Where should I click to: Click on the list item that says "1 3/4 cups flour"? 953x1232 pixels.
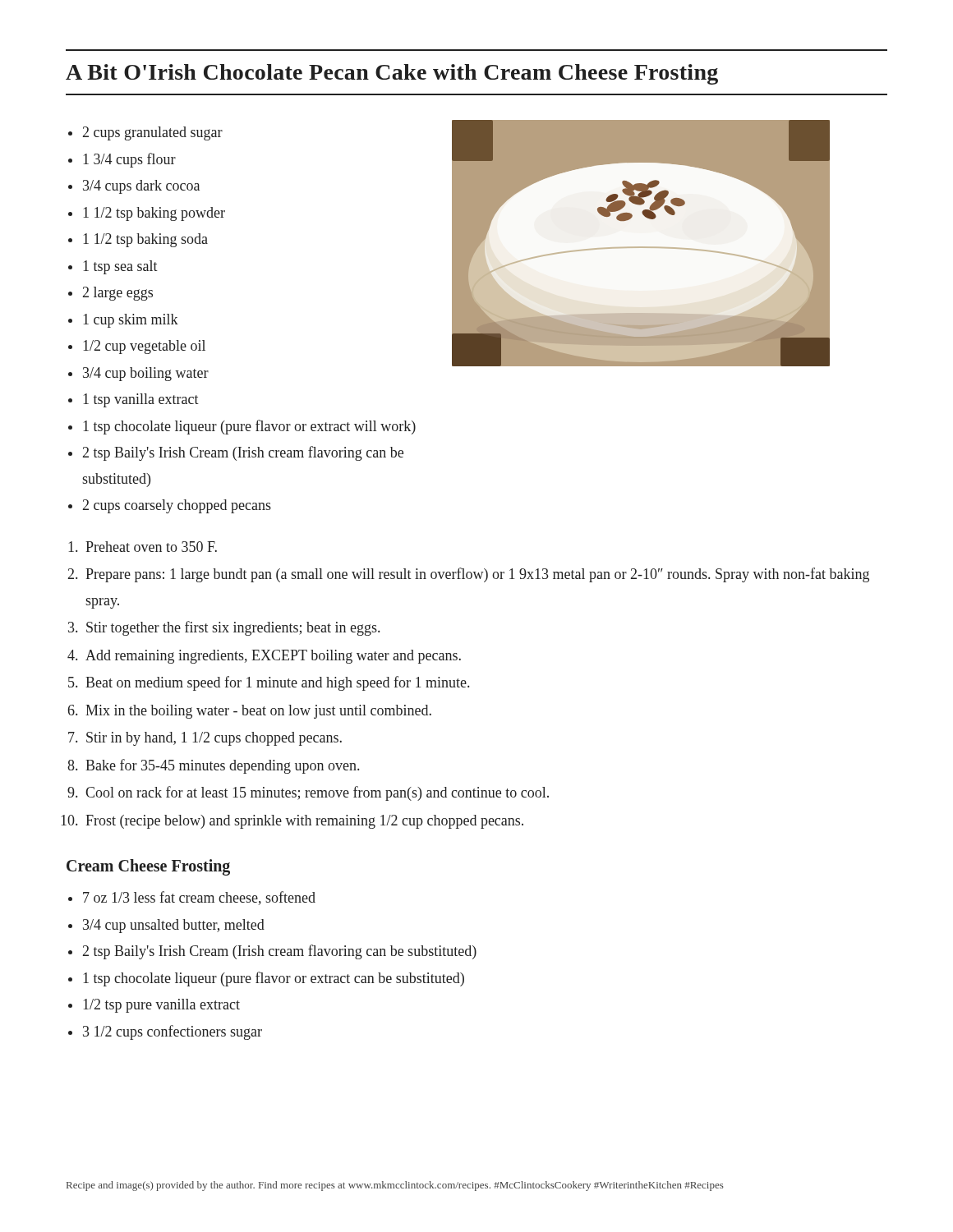(129, 160)
